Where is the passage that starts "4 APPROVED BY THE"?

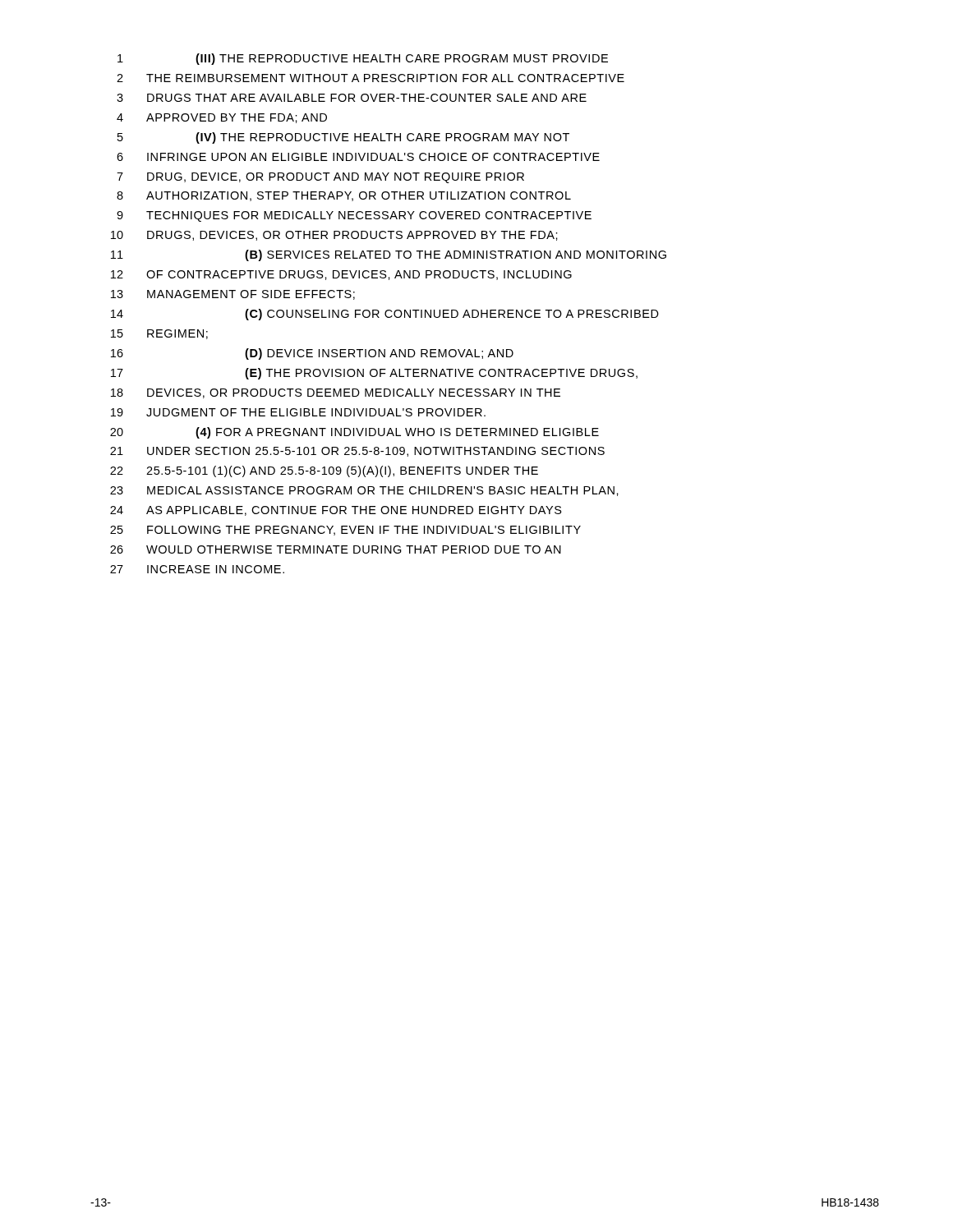[x=222, y=118]
